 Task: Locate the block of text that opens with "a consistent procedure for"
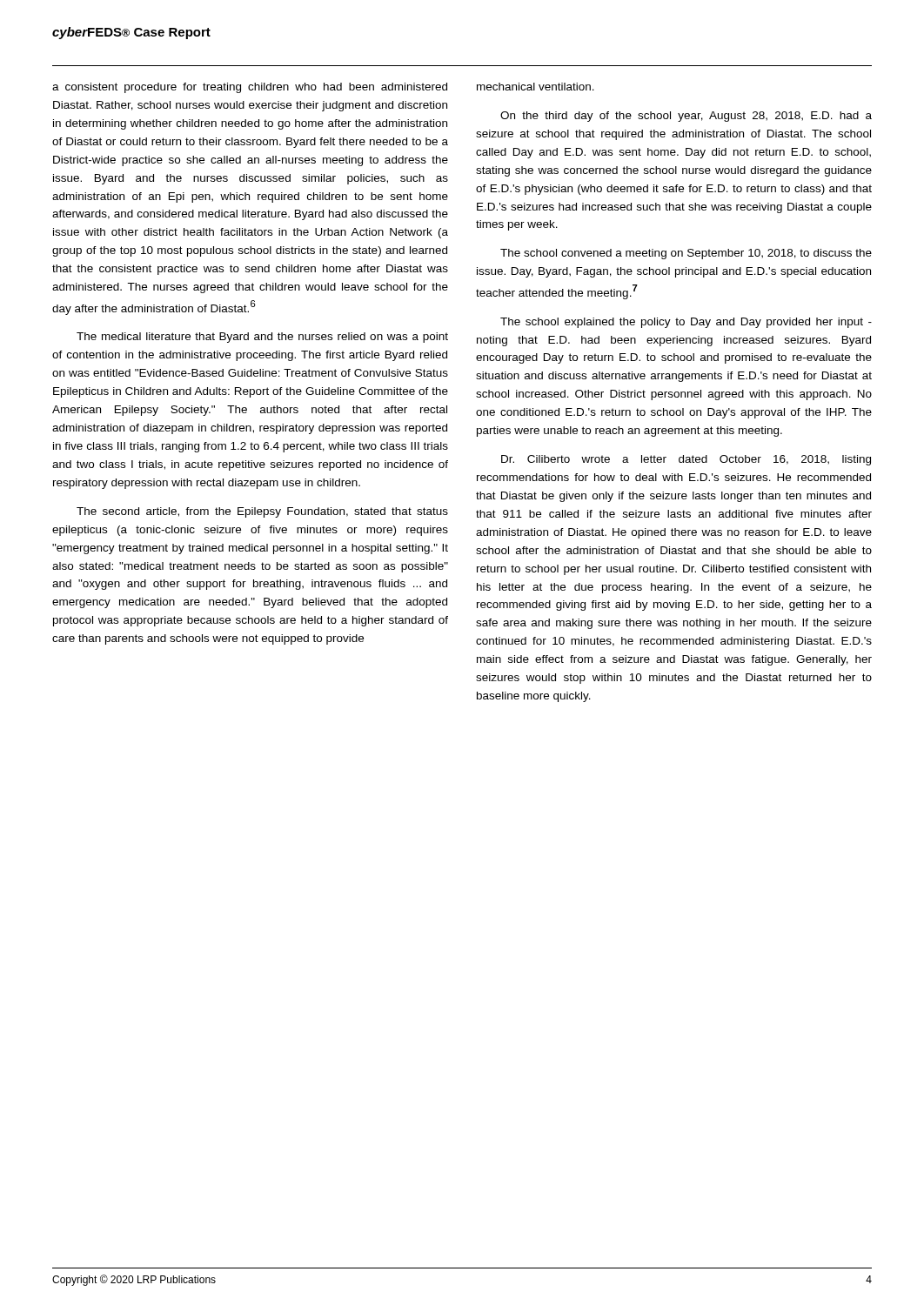[250, 198]
